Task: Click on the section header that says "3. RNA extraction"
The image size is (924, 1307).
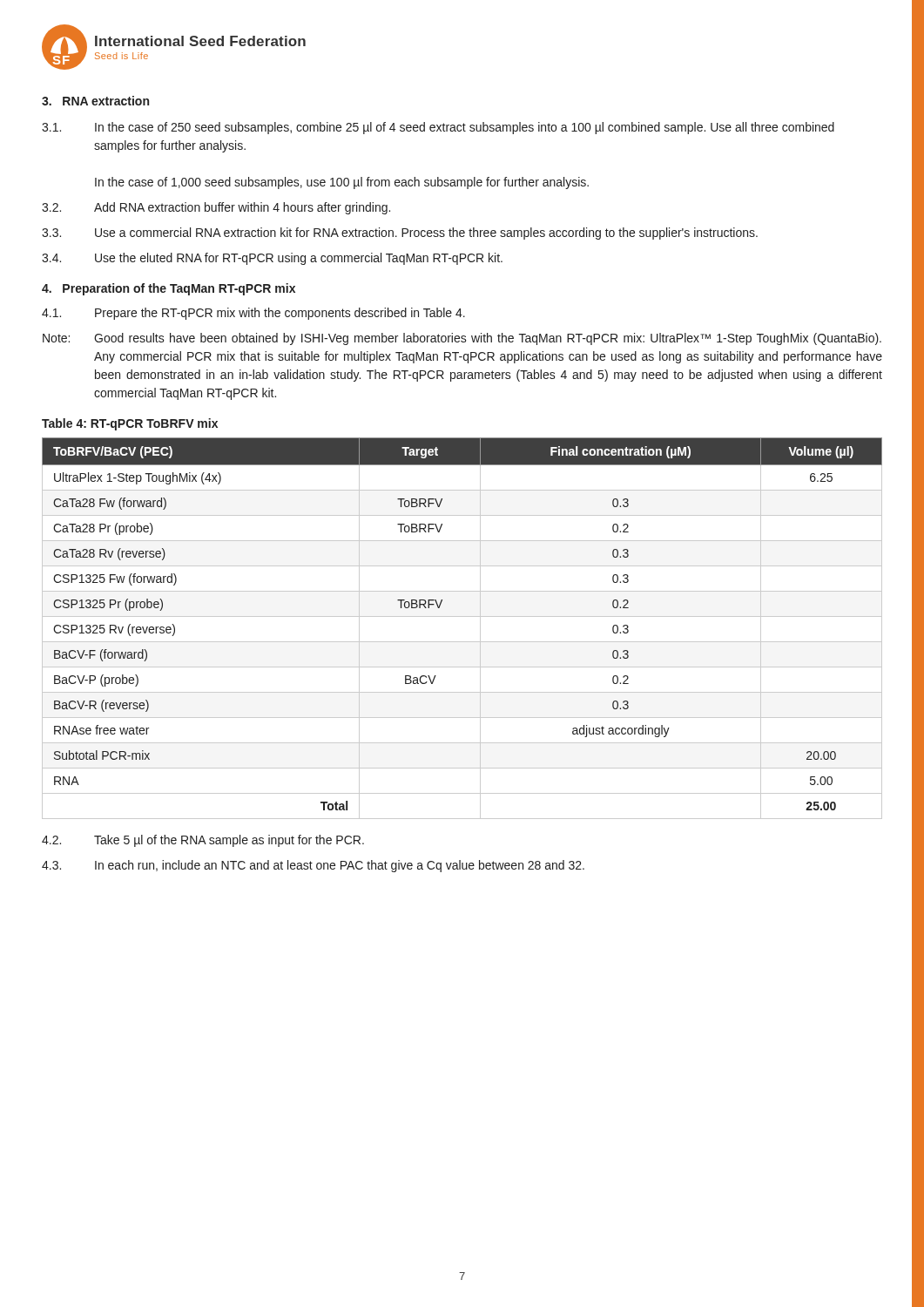Action: pyautogui.click(x=96, y=101)
